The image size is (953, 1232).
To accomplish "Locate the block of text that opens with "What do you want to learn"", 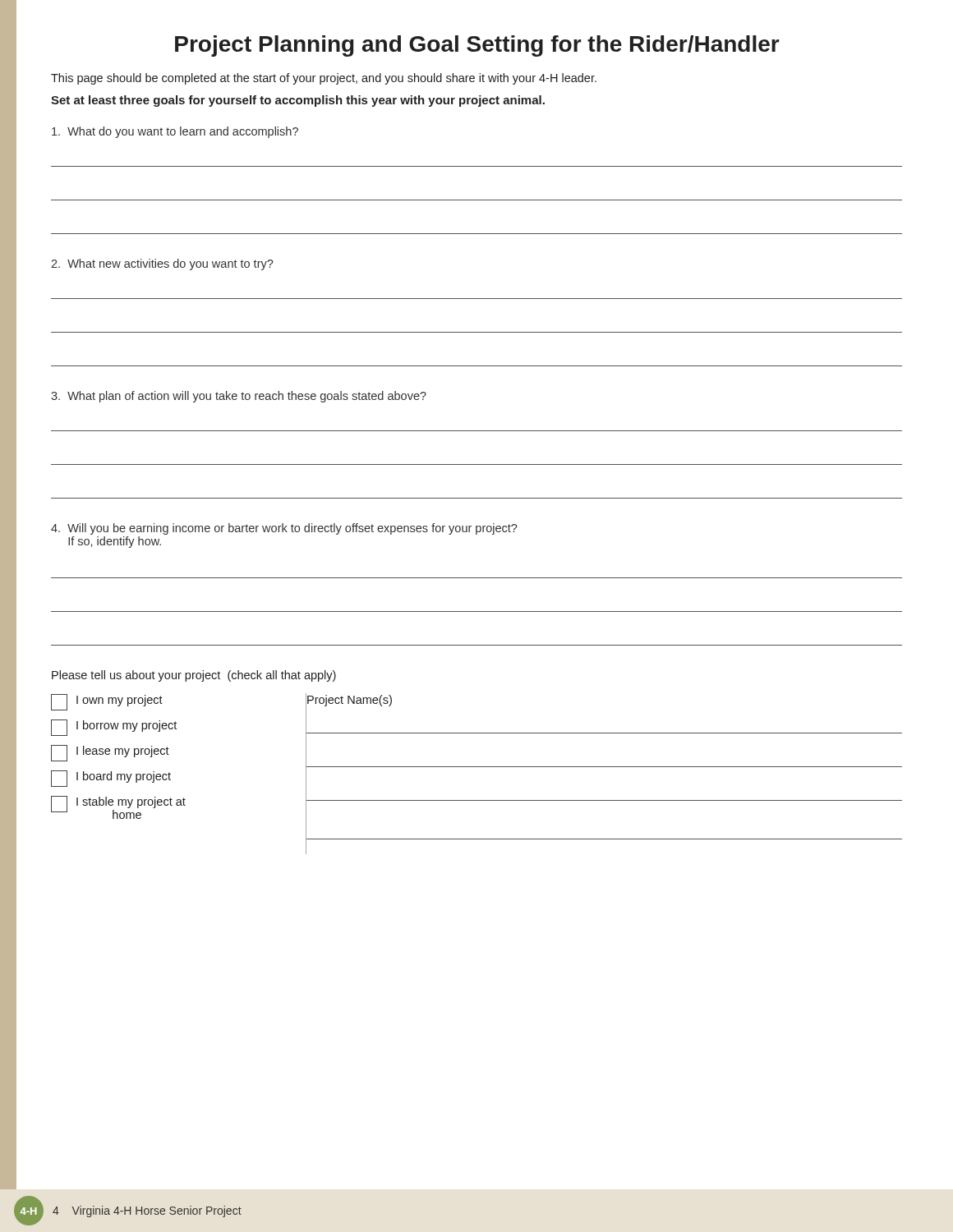I will tap(175, 132).
